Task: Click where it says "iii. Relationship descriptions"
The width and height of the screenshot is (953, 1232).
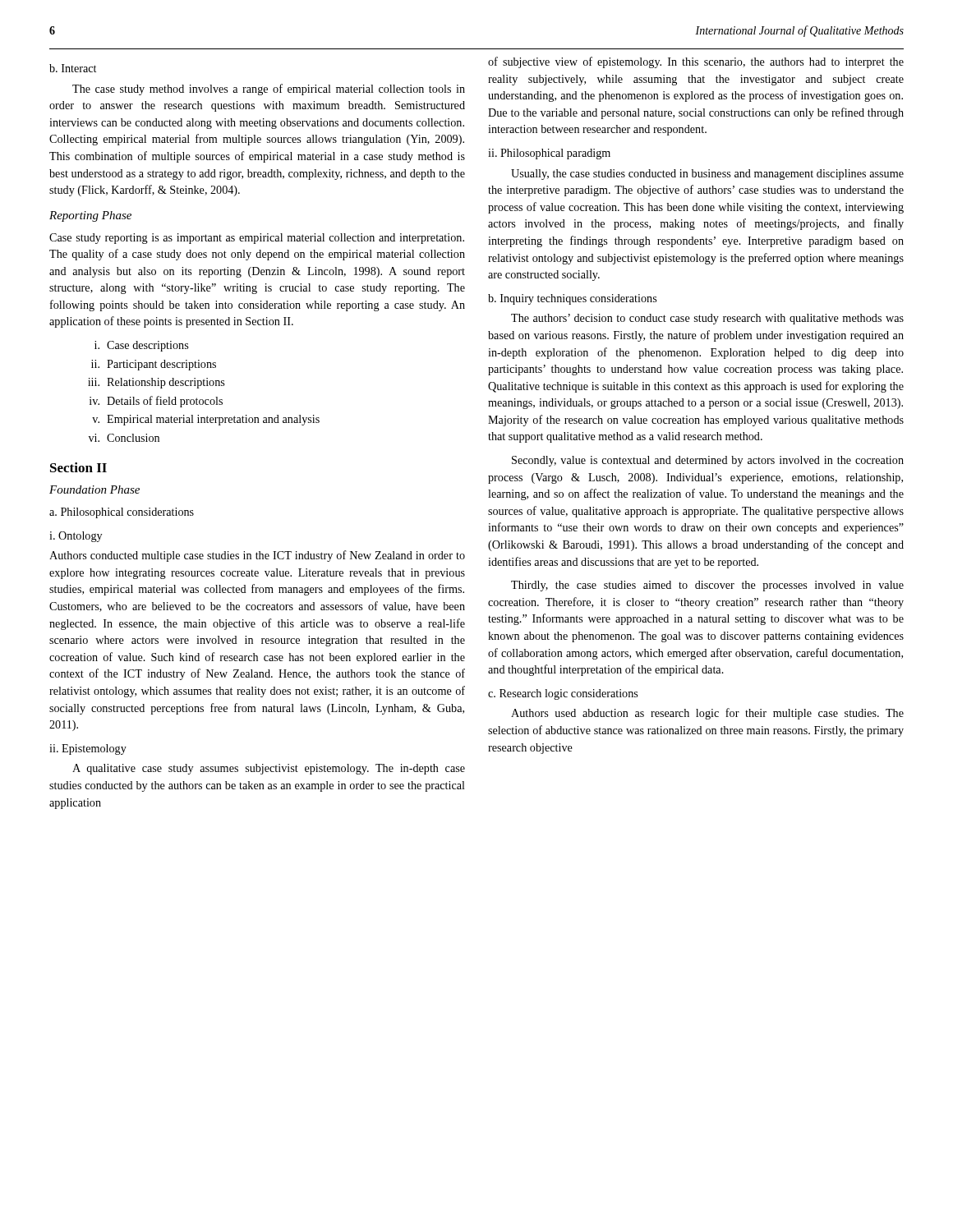Action: click(156, 383)
